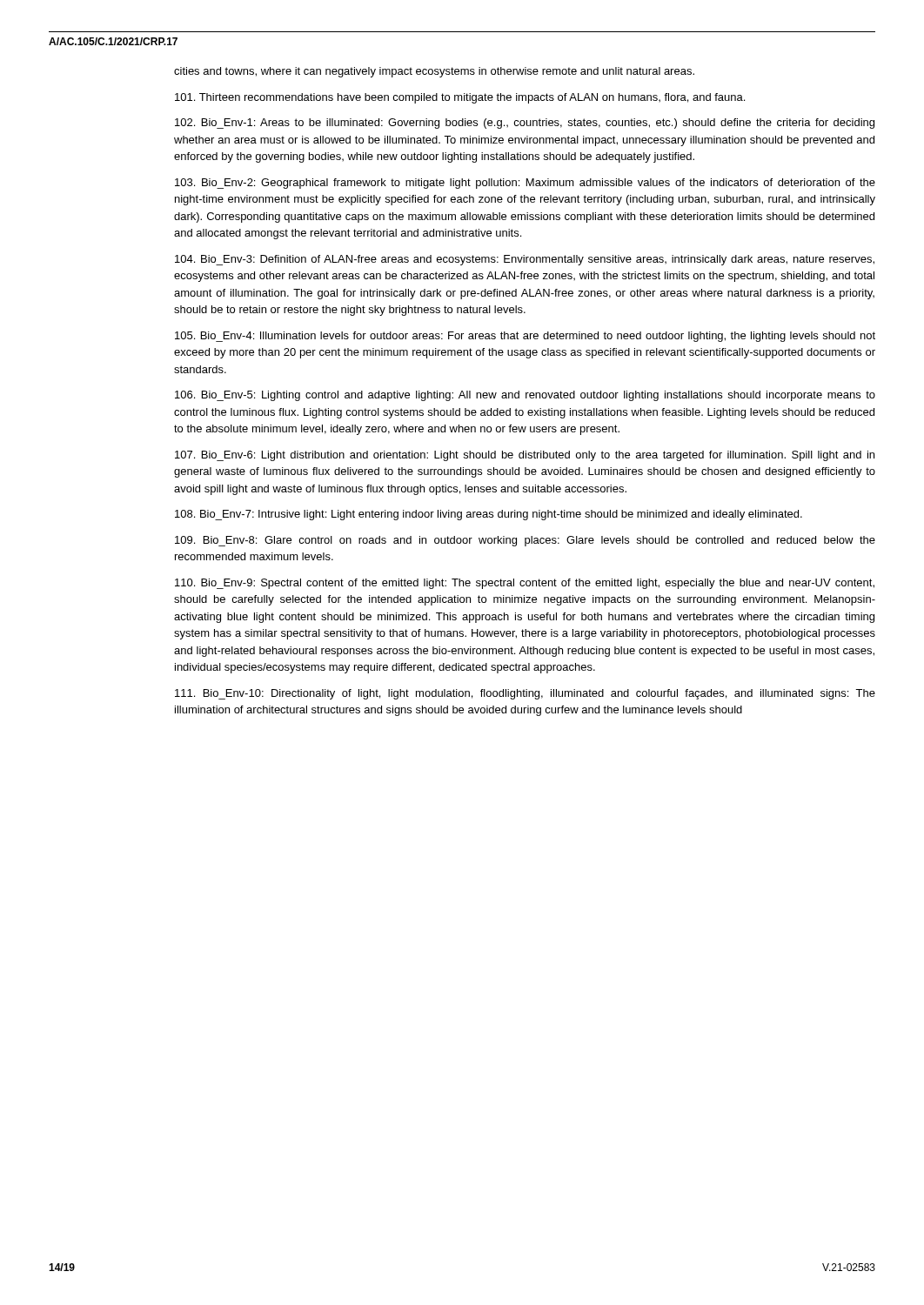Select the block starting "Bio_Env-10: Directionality of"
Viewport: 924px width, 1305px height.
tap(525, 701)
